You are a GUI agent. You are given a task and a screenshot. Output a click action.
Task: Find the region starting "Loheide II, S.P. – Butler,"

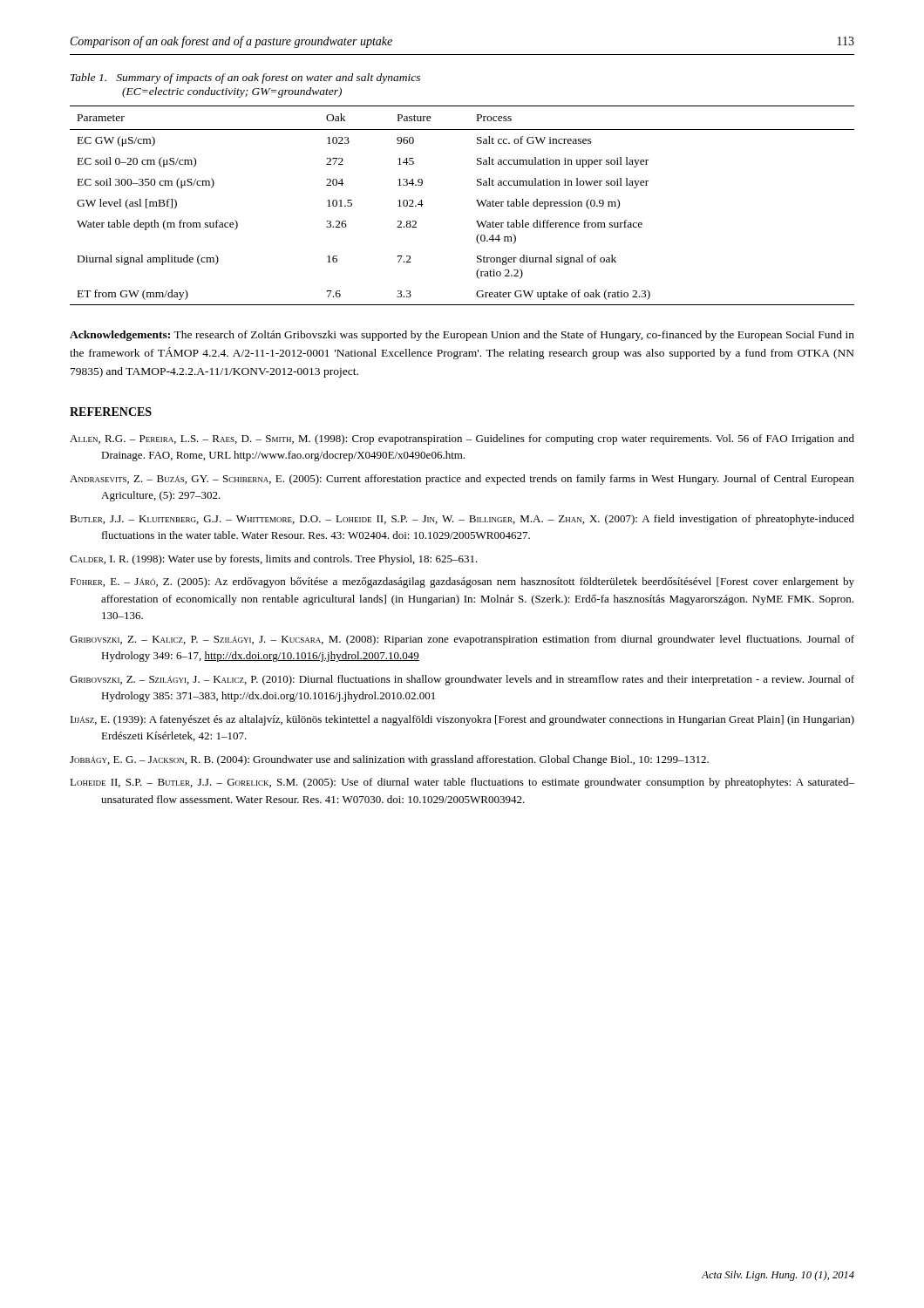[x=462, y=790]
